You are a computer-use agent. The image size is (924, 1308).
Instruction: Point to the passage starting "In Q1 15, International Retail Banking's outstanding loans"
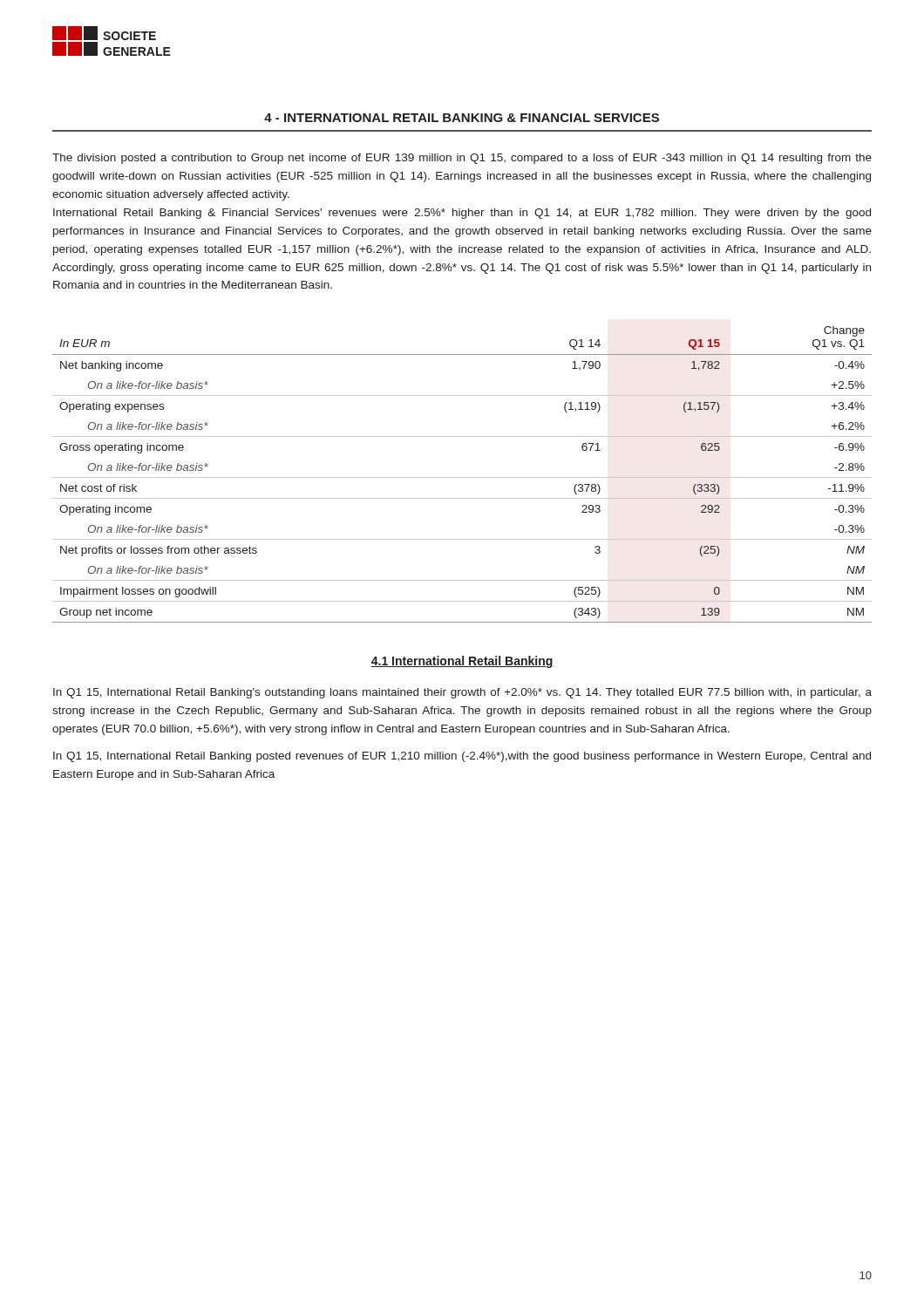(x=462, y=710)
